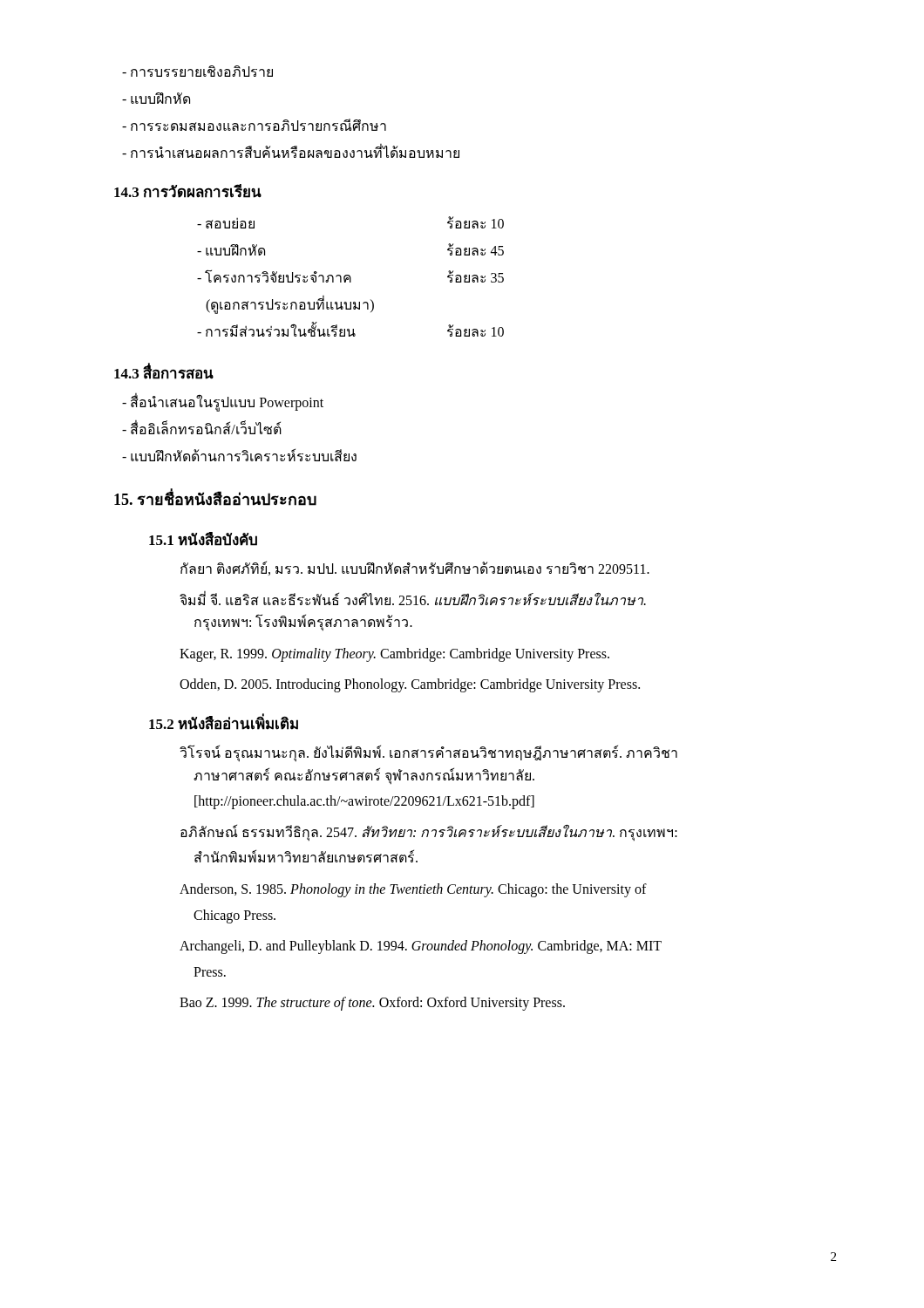Screen dimensions: 1308x924
Task: Point to the region starting "14.3 สื่อการสอน"
Action: click(163, 374)
